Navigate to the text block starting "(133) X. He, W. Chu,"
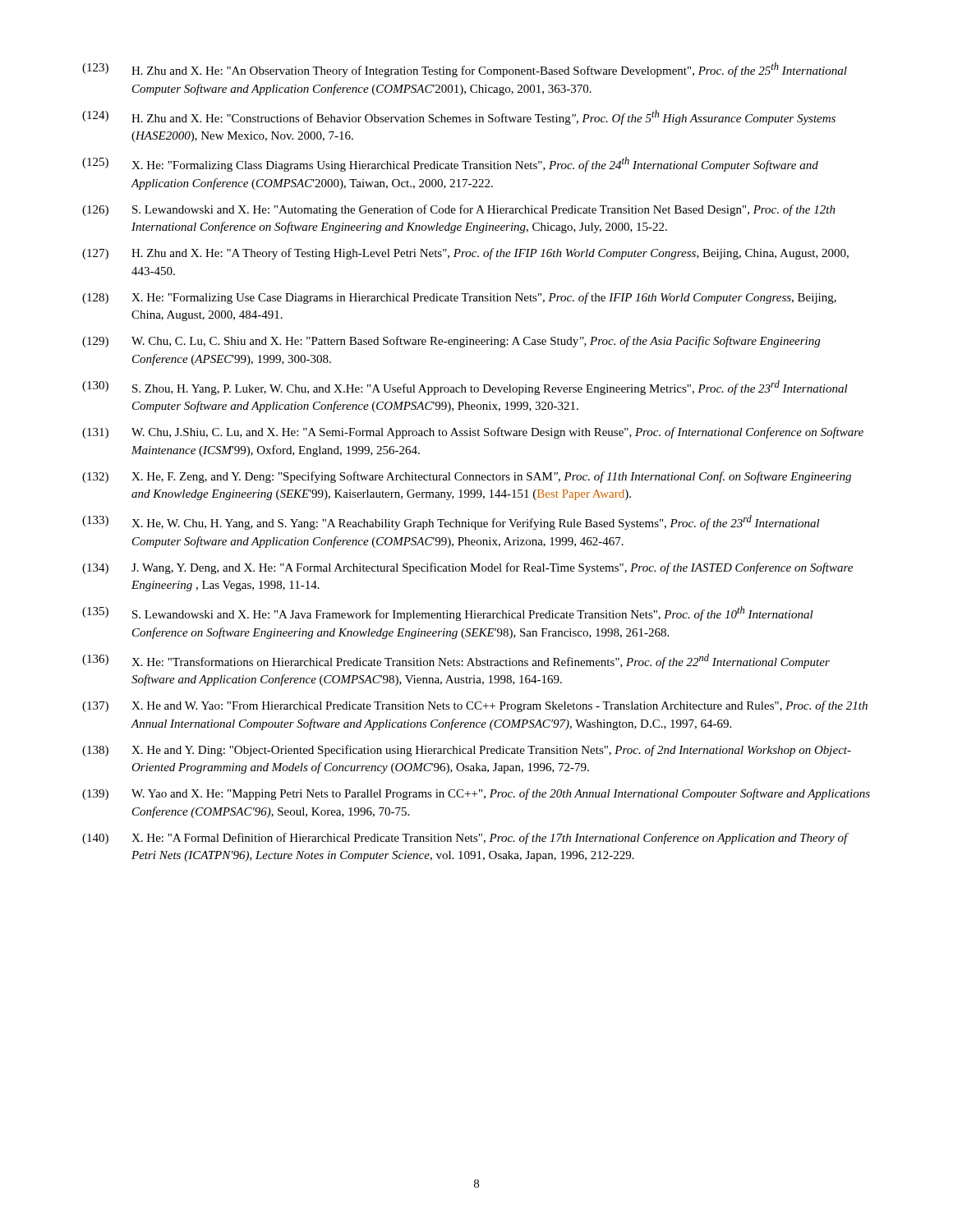The image size is (953, 1232). pyautogui.click(x=476, y=531)
